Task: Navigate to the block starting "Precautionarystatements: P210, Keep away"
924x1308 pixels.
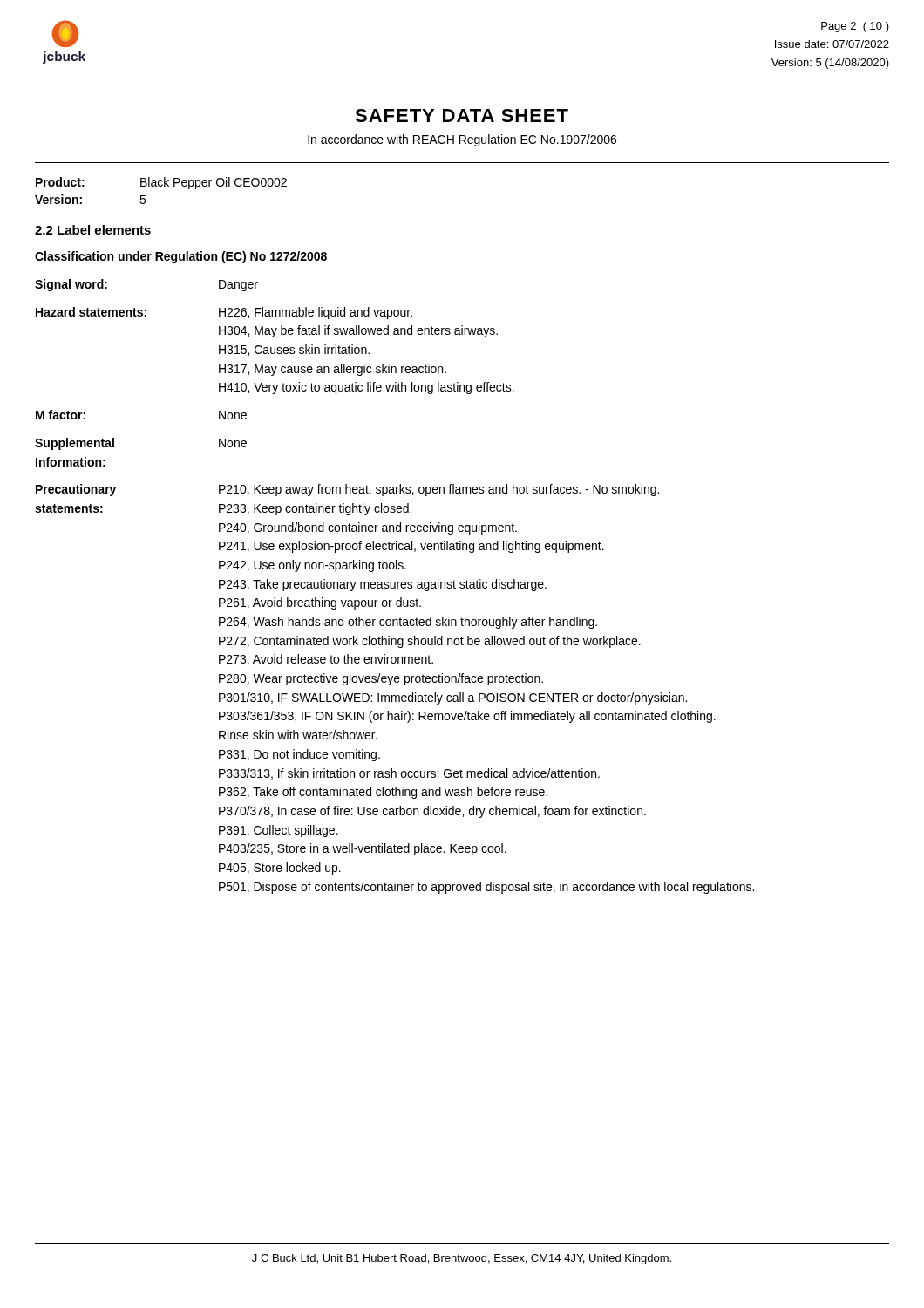Action: click(462, 689)
